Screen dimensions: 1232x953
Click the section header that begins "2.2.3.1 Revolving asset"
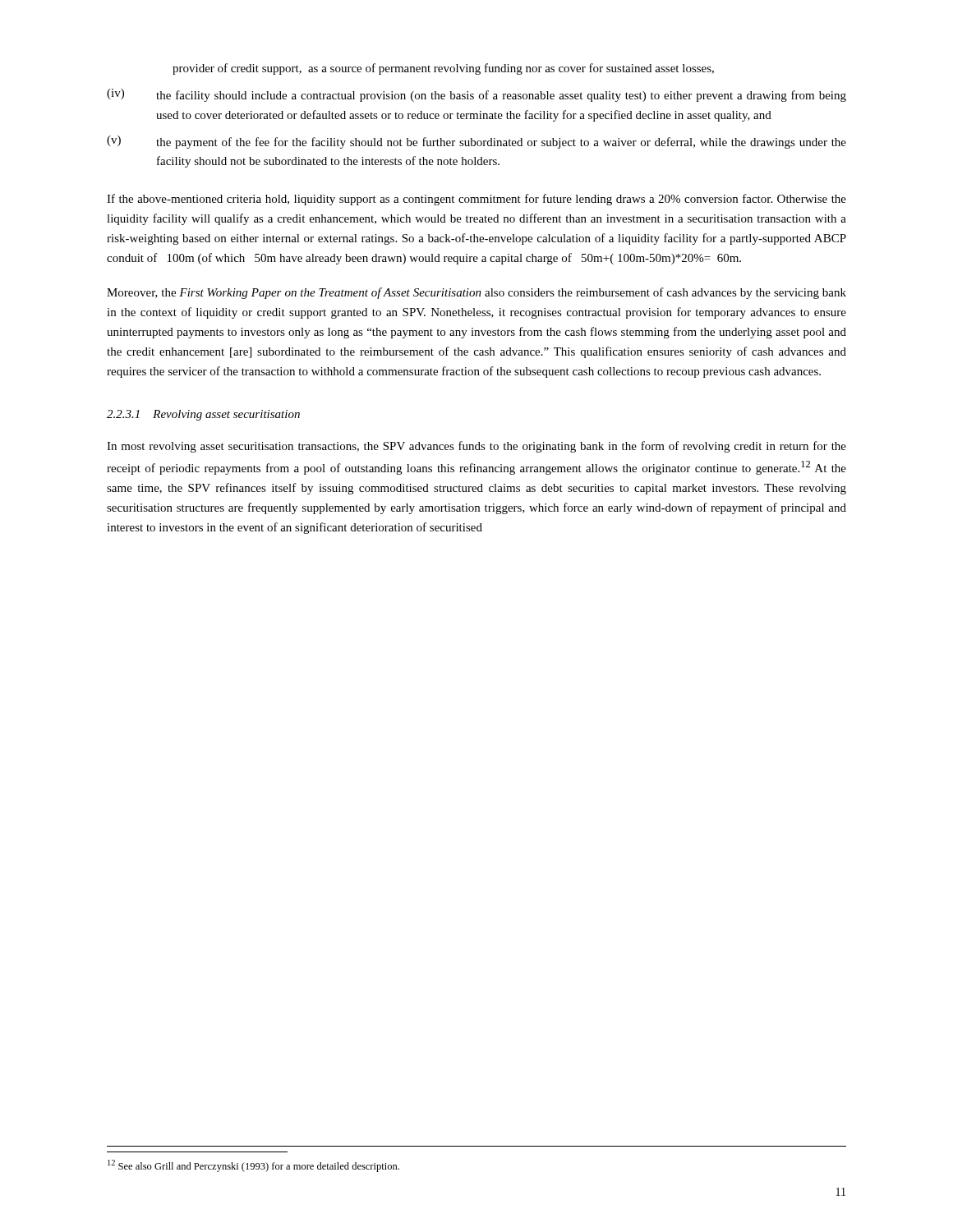coord(204,414)
